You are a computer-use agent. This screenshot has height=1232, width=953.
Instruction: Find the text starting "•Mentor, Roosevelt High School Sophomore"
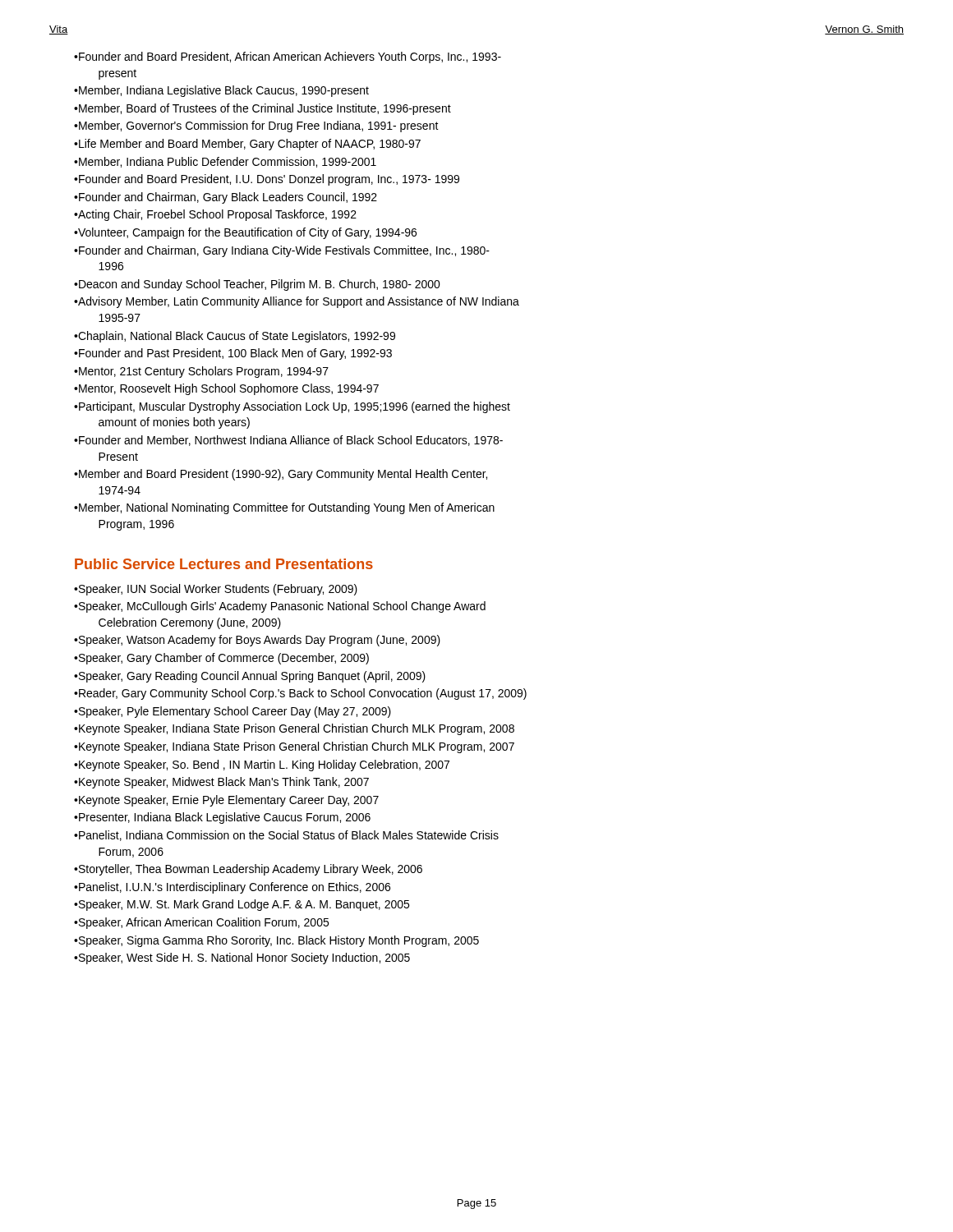point(232,389)
